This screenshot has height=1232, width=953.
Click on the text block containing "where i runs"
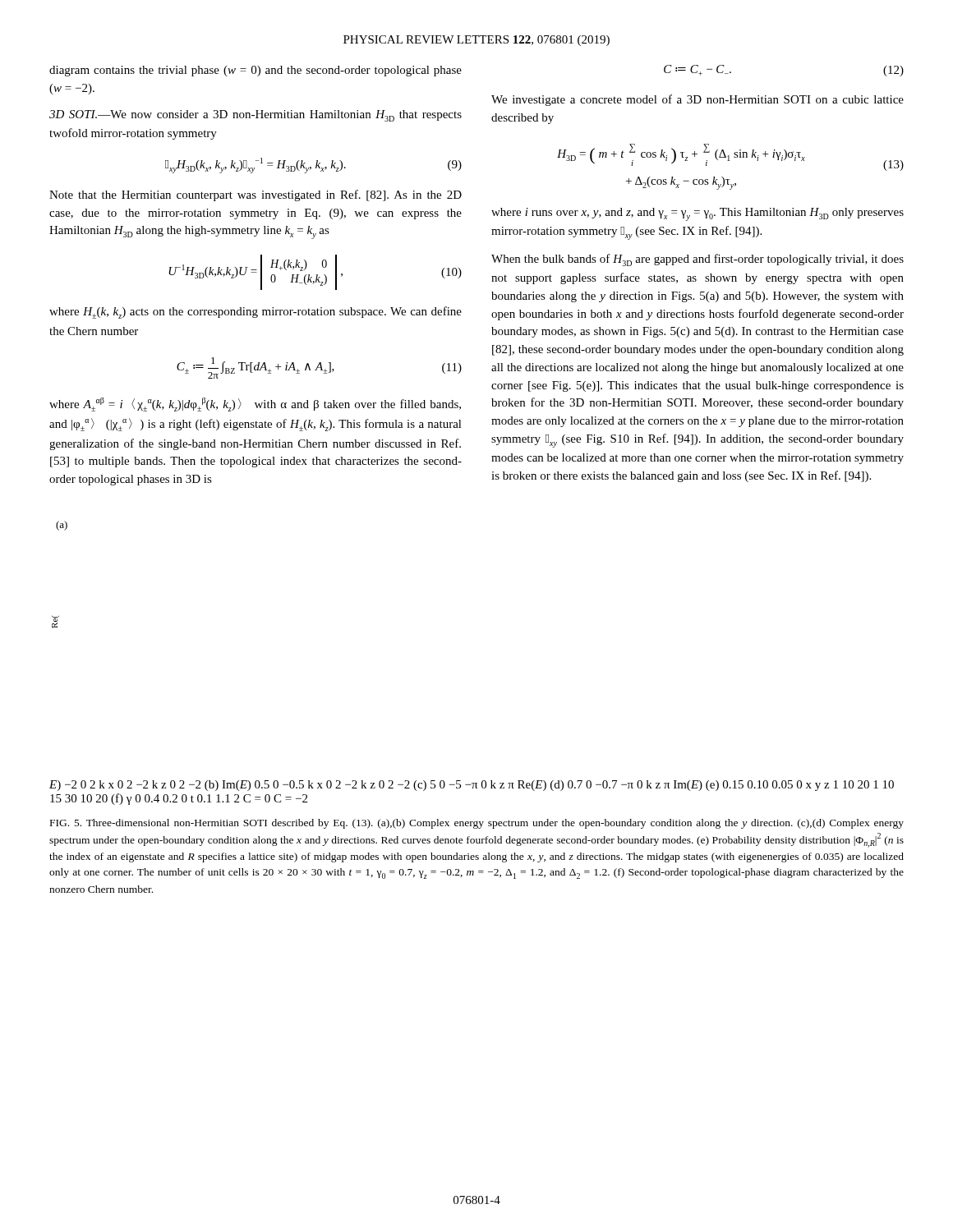click(x=698, y=222)
